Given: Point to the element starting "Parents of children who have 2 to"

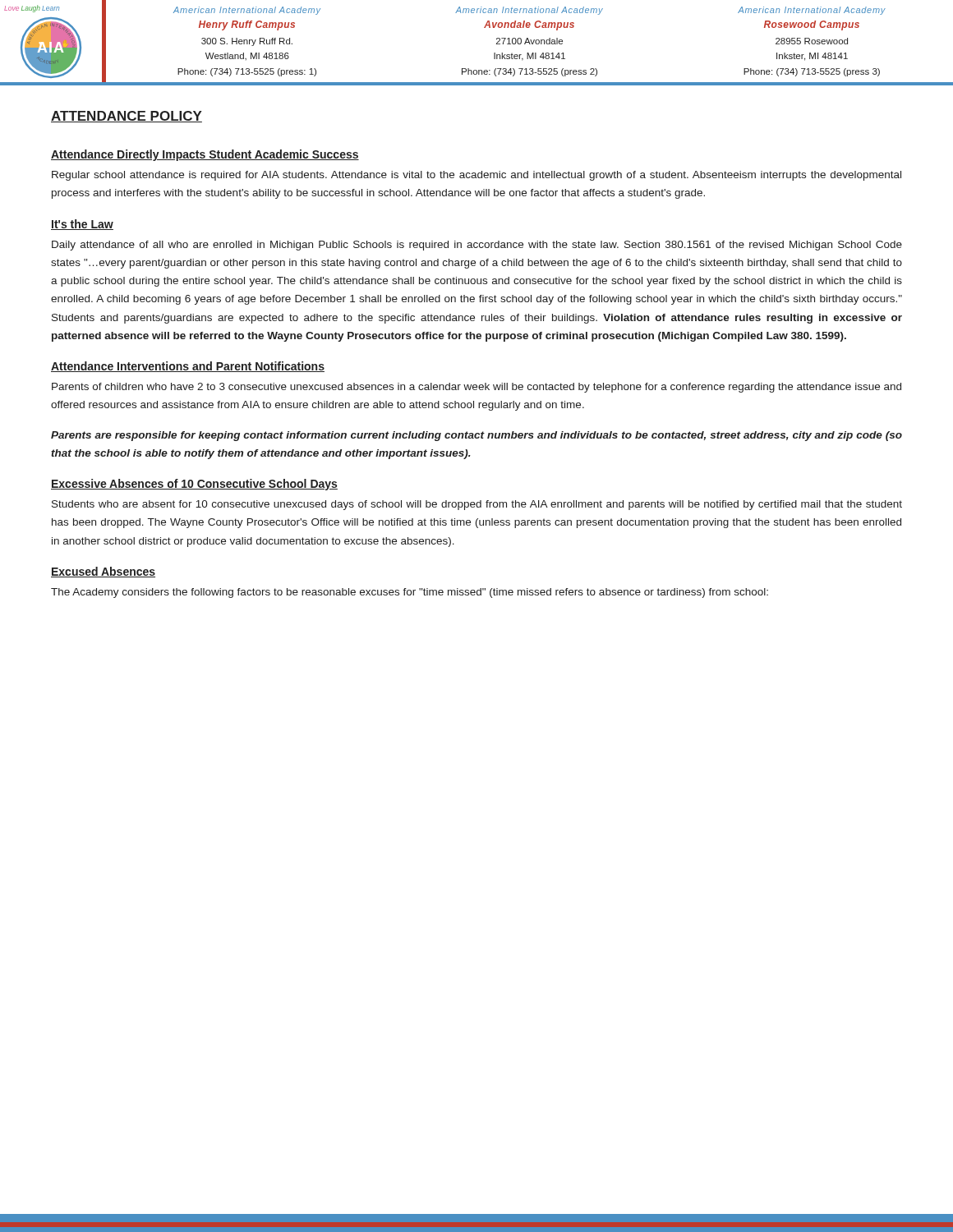Looking at the screenshot, I should pos(476,396).
